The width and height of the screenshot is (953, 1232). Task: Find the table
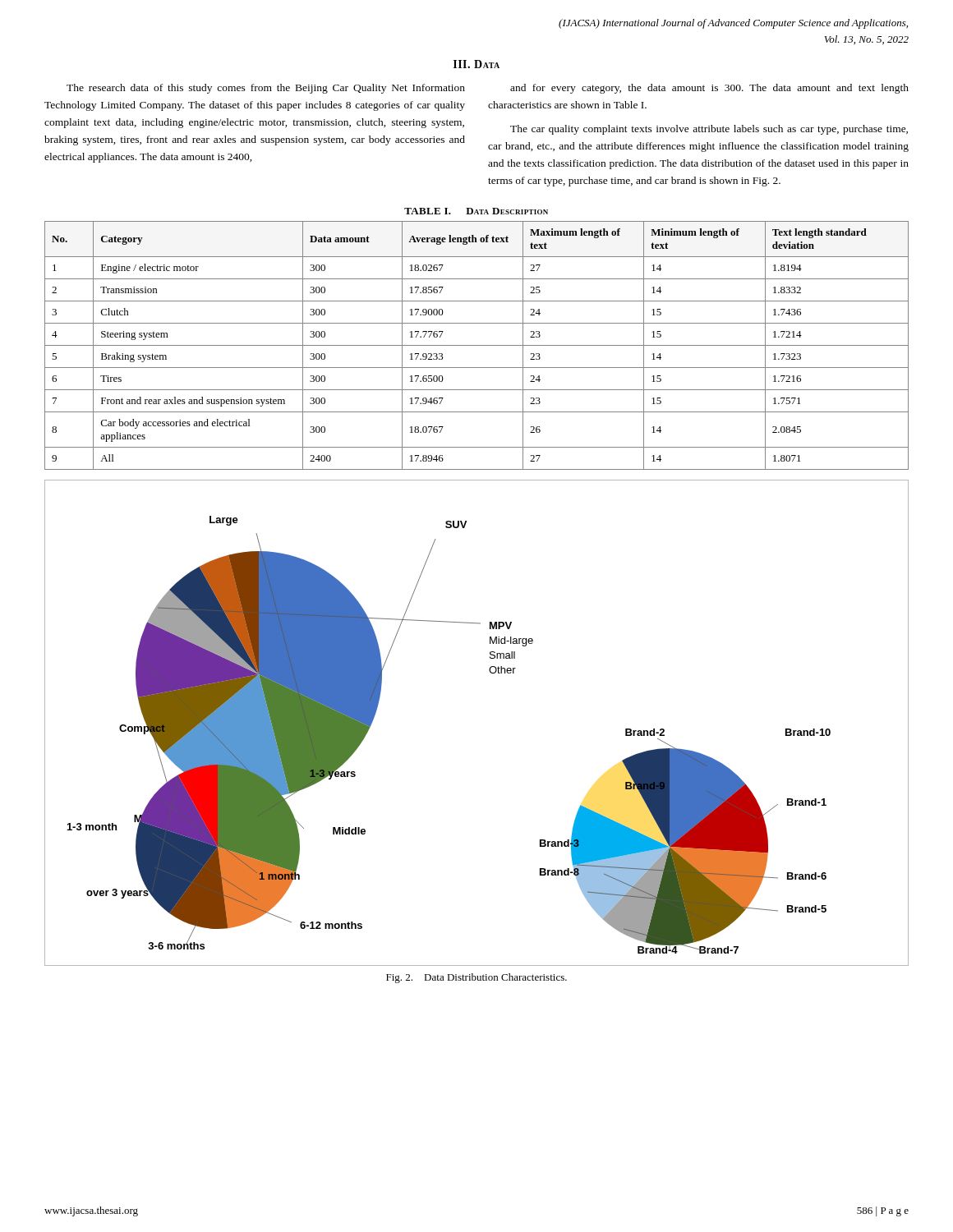coord(476,345)
